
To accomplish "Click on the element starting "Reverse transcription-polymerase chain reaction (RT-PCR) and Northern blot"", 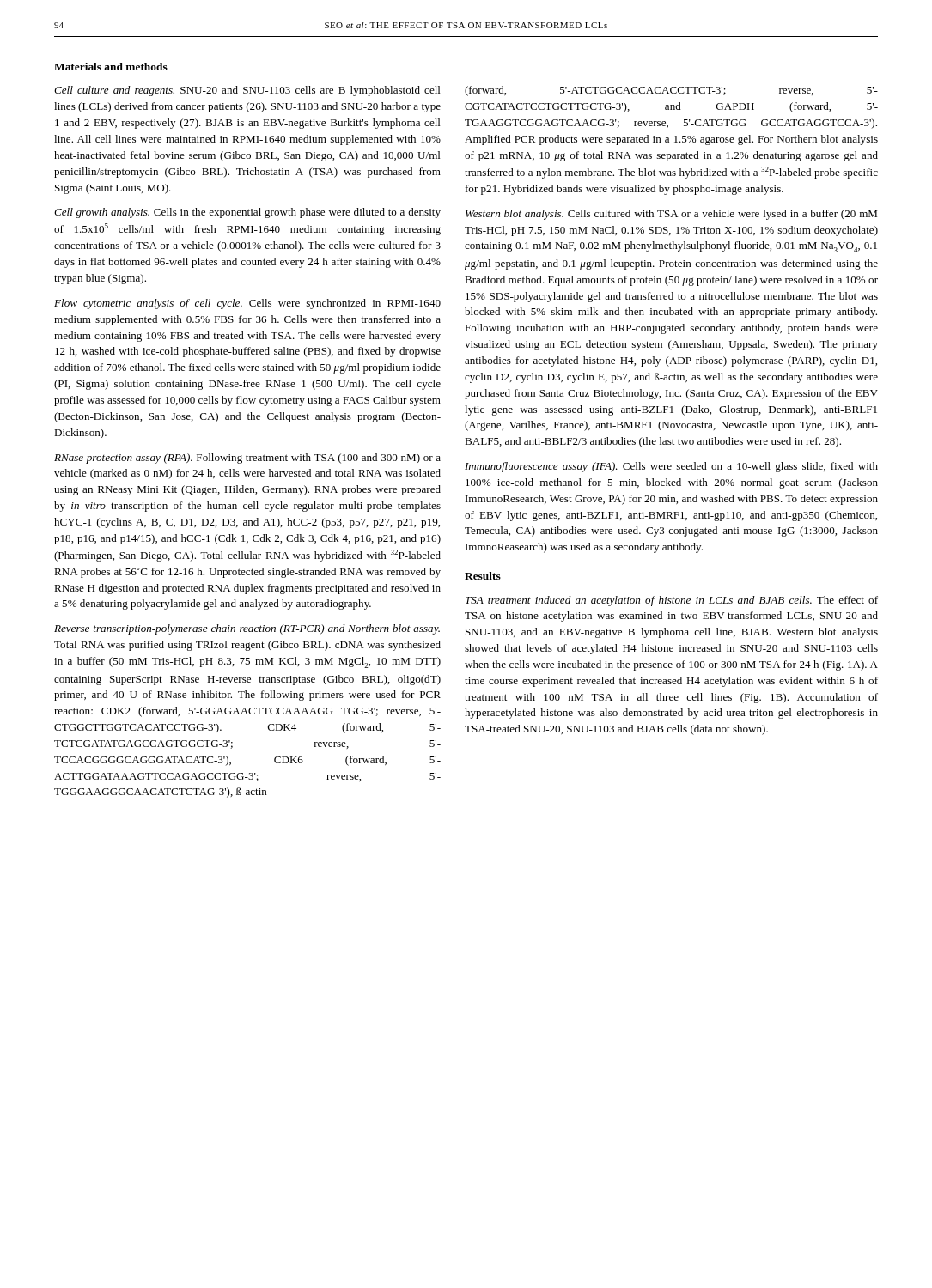I will click(247, 710).
